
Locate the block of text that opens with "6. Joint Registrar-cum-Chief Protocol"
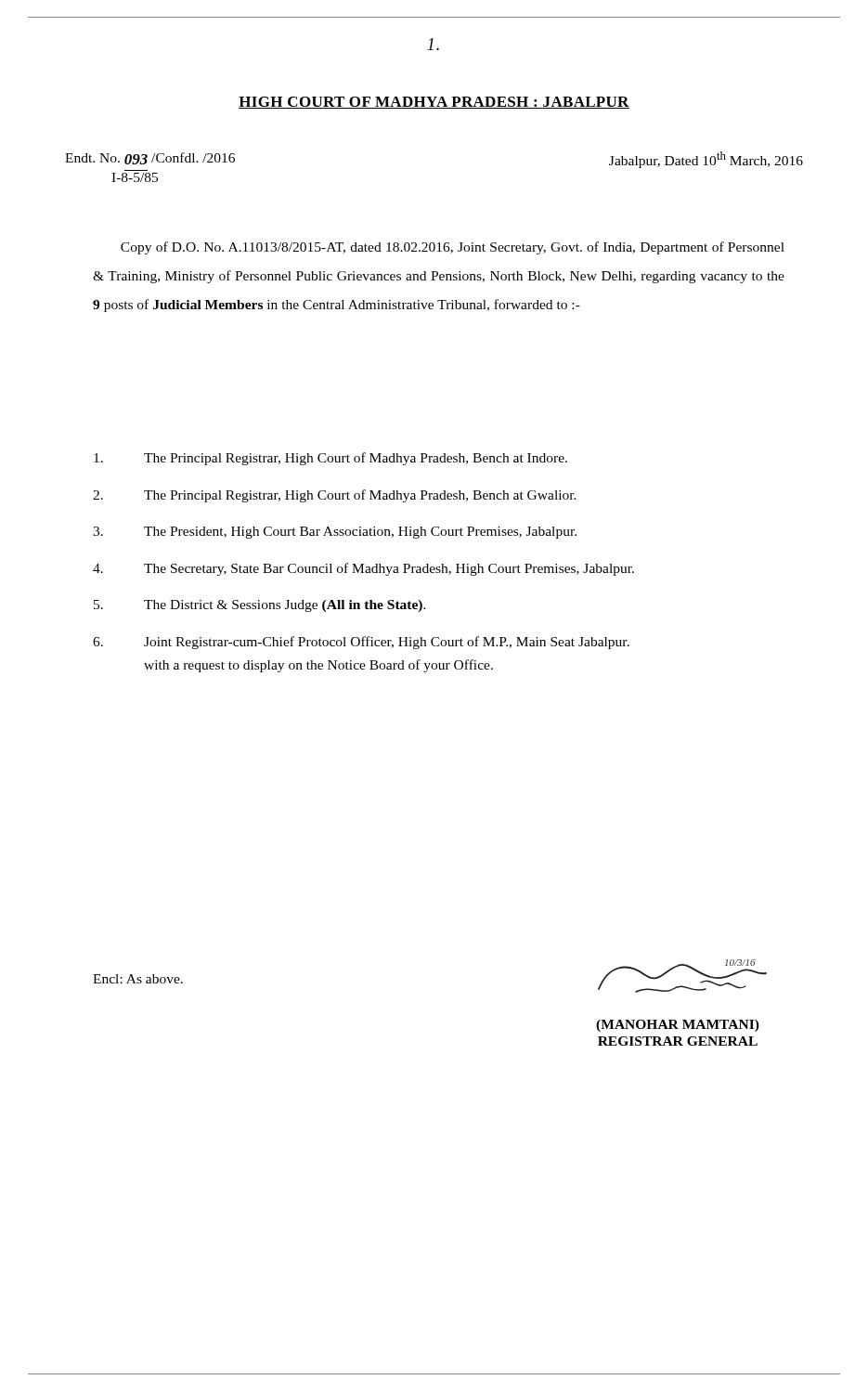(x=439, y=653)
